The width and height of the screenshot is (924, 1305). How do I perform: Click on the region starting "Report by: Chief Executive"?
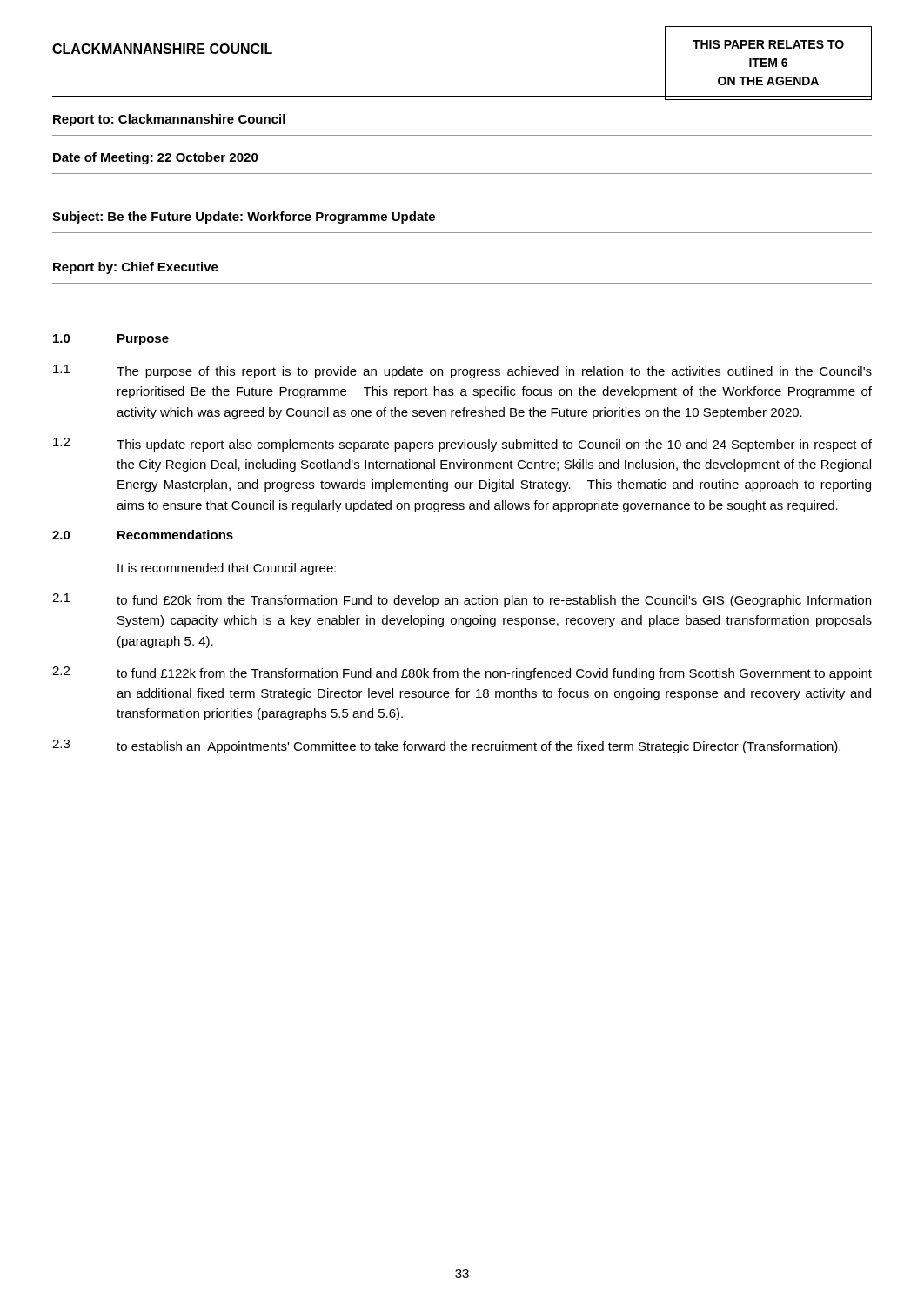136,268
